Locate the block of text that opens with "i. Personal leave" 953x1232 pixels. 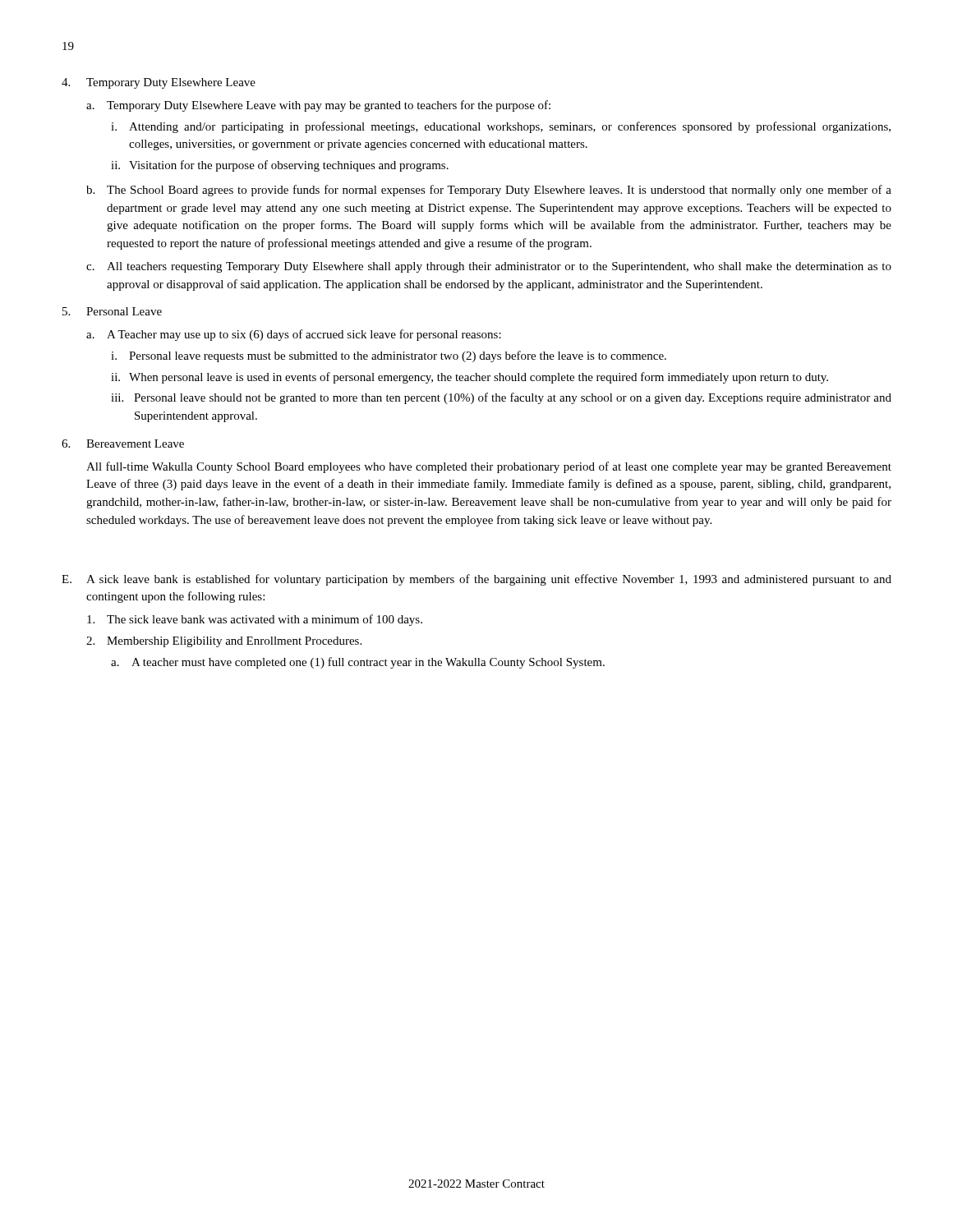coord(501,356)
